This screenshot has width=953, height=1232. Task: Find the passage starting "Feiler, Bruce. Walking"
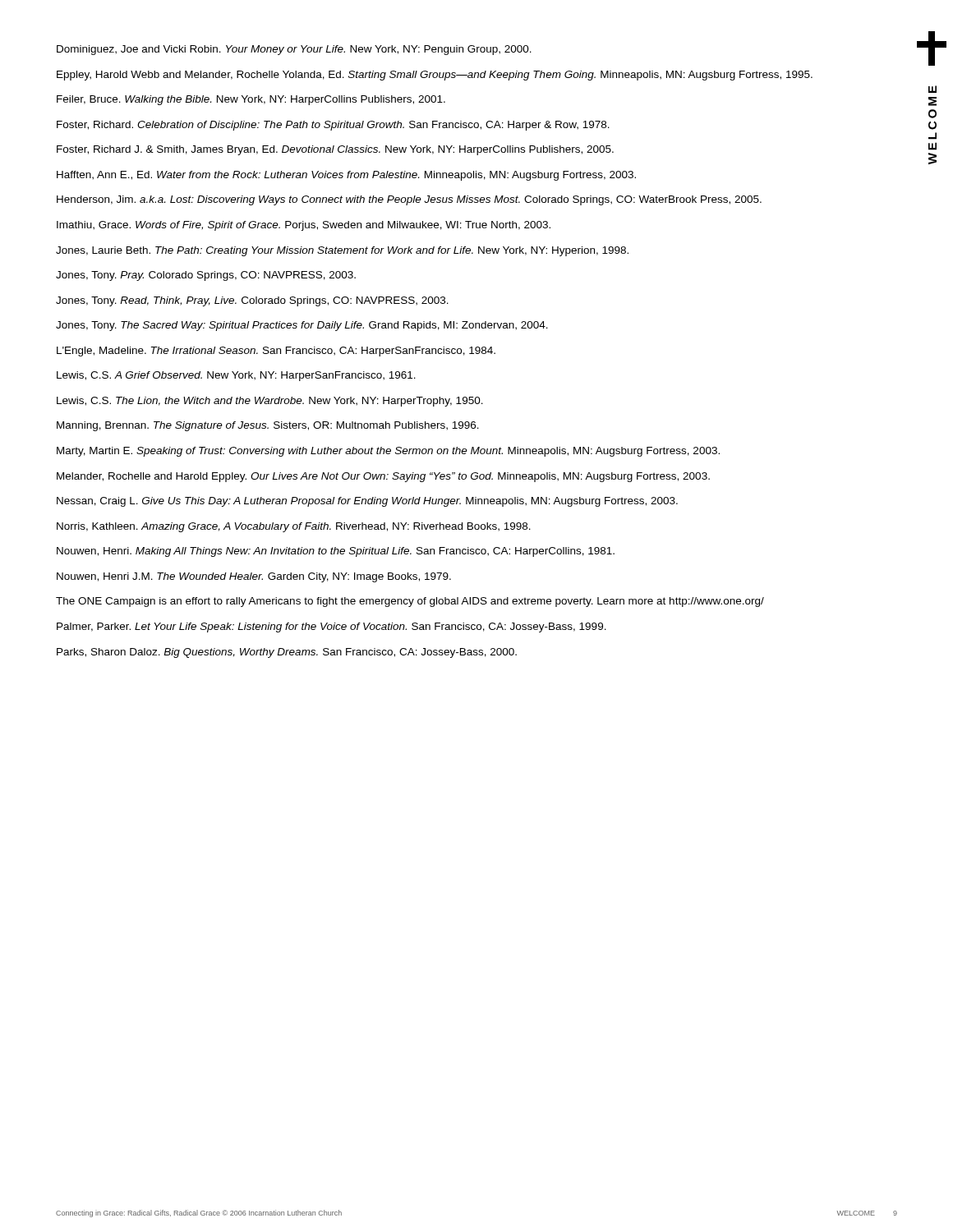(251, 99)
